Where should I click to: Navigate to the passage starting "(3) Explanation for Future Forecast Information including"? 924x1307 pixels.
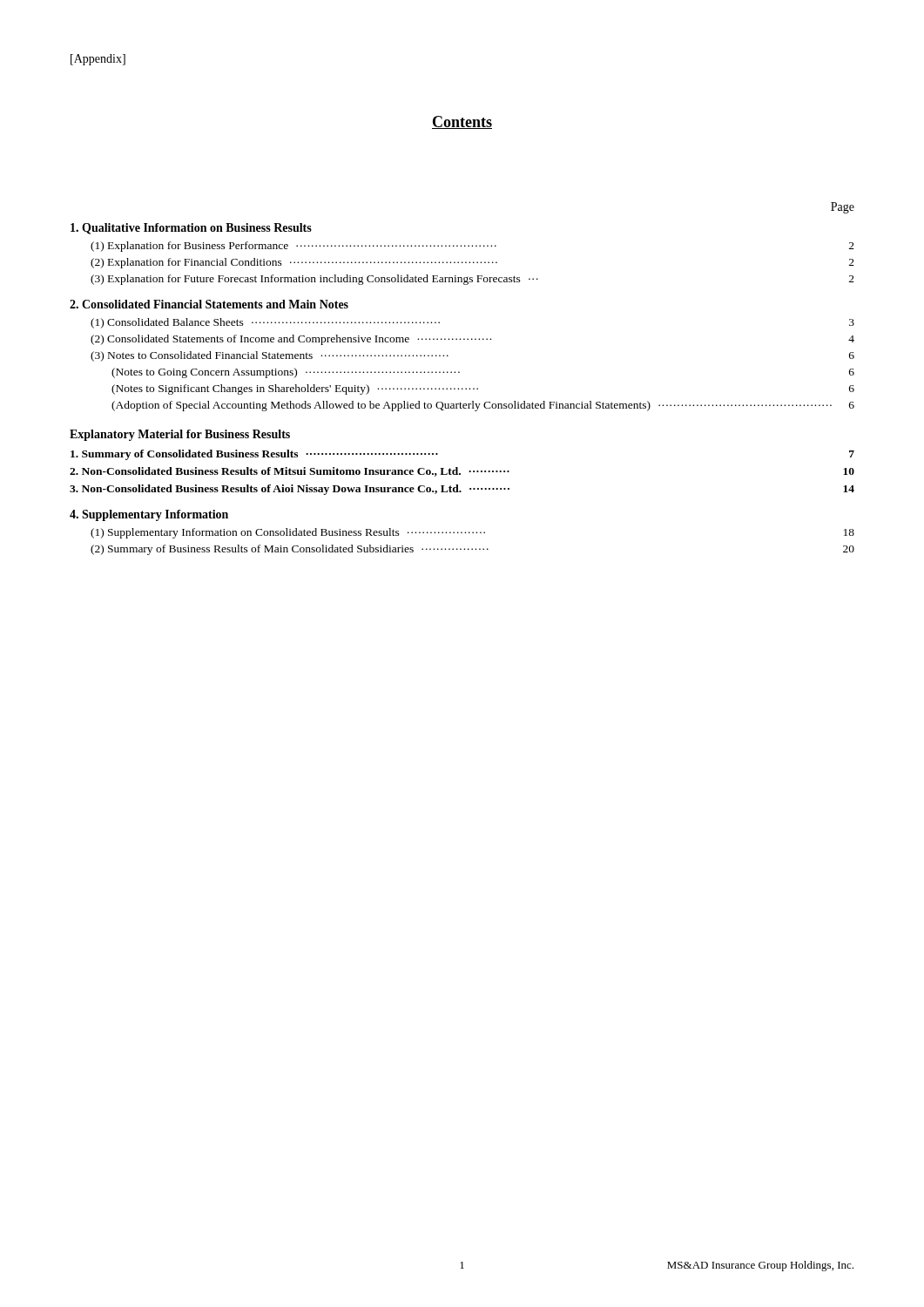pos(472,279)
